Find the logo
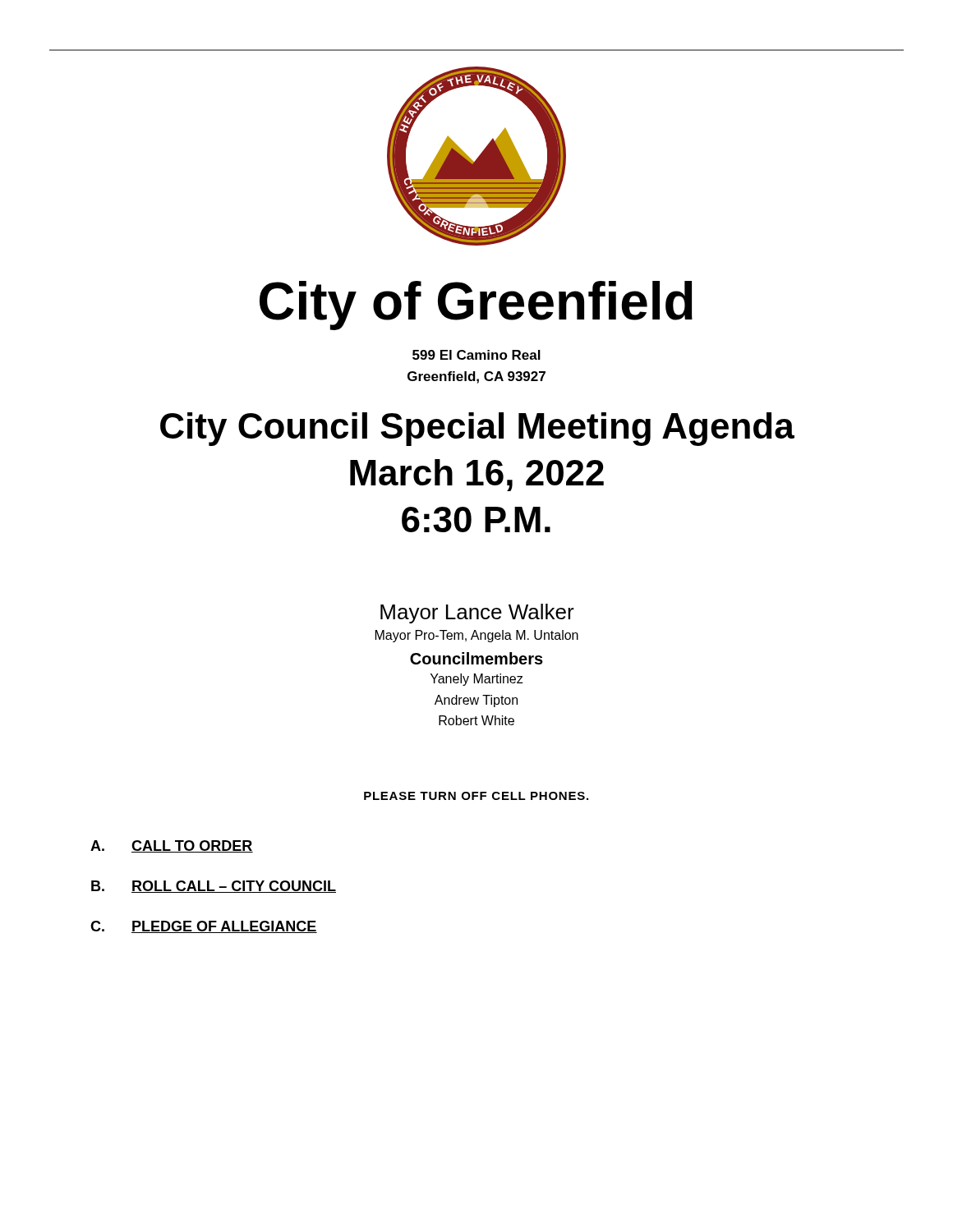 click(476, 156)
